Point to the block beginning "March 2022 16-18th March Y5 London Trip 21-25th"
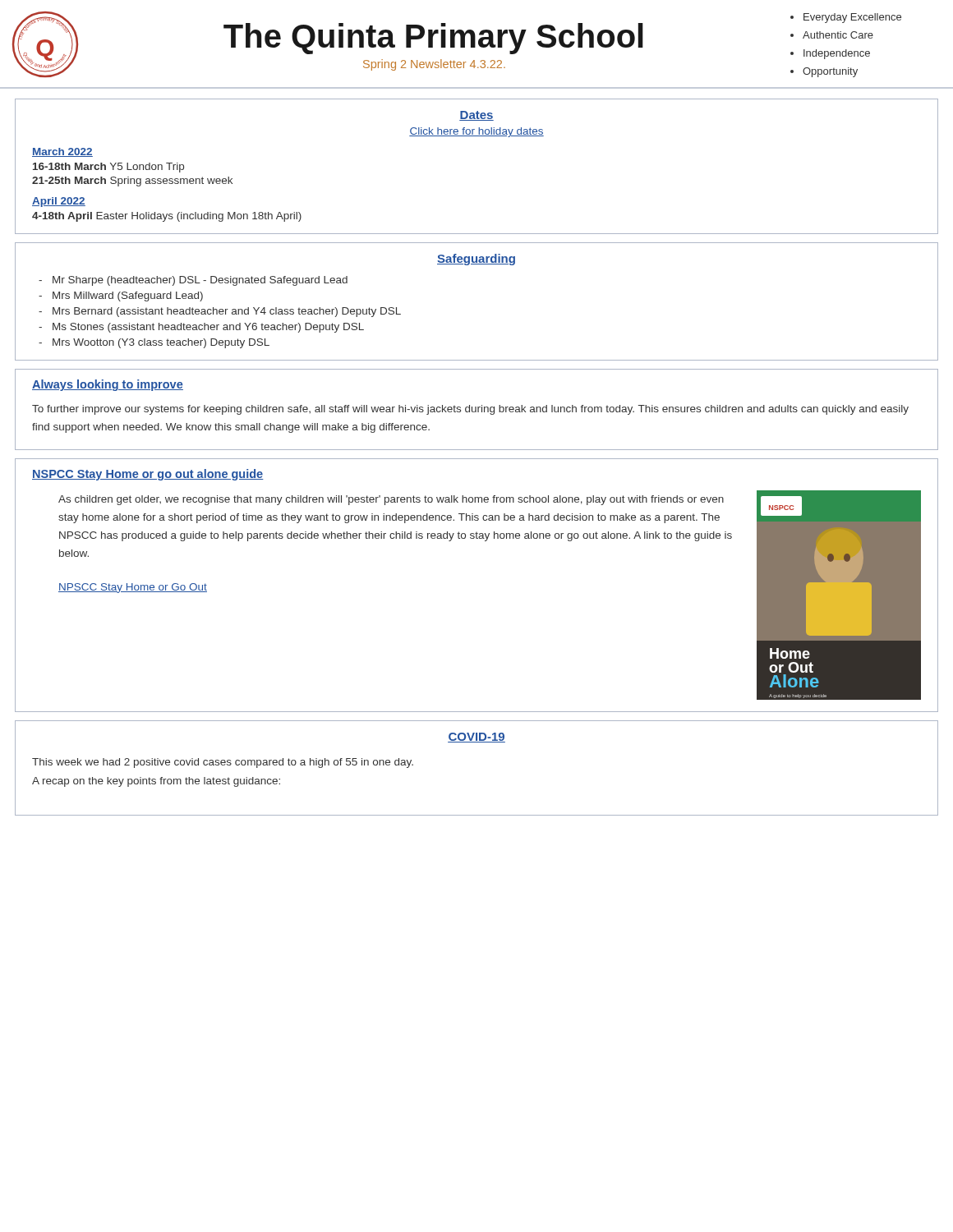The width and height of the screenshot is (953, 1232). coord(62,152)
